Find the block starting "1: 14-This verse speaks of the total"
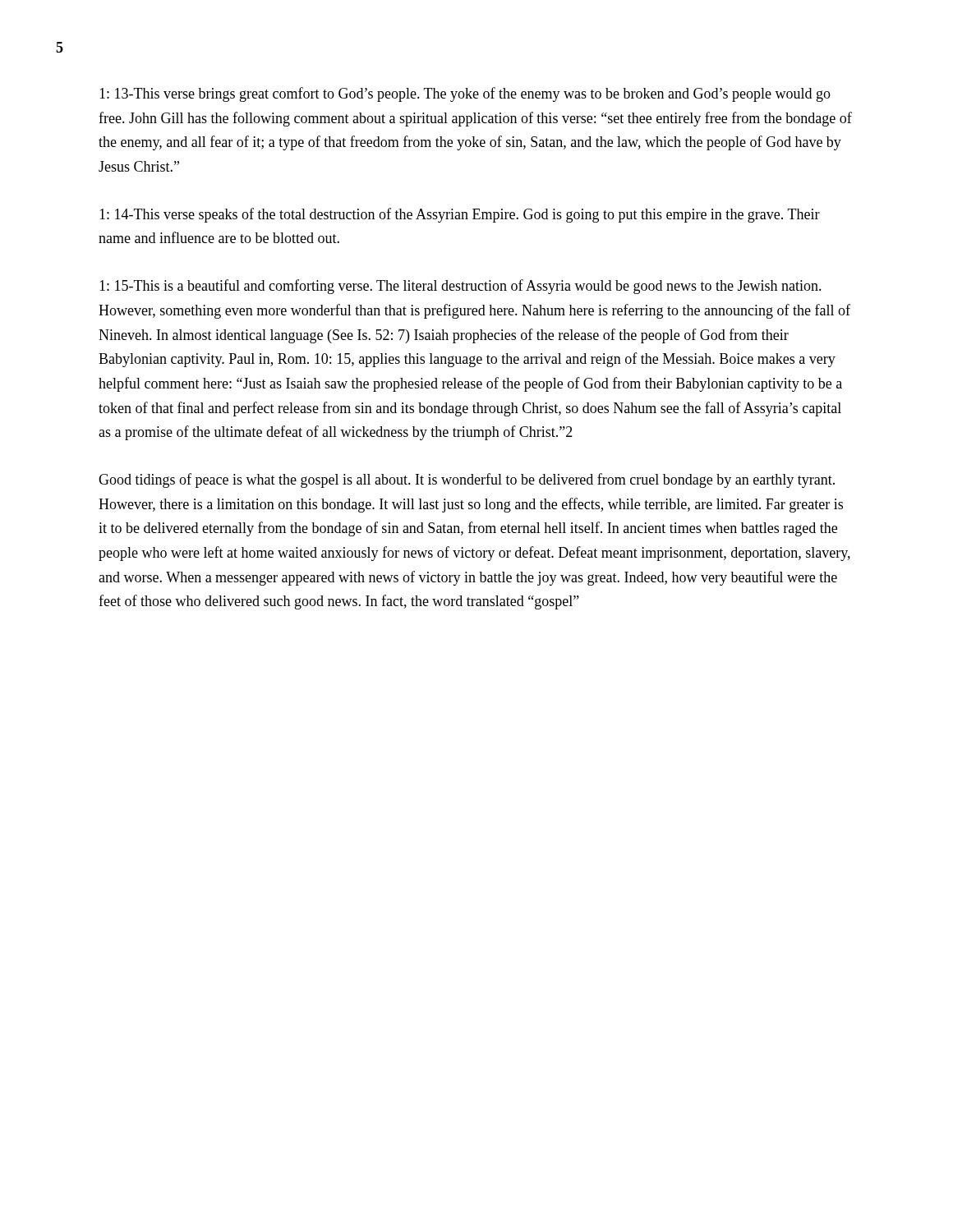This screenshot has width=953, height=1232. (x=459, y=226)
